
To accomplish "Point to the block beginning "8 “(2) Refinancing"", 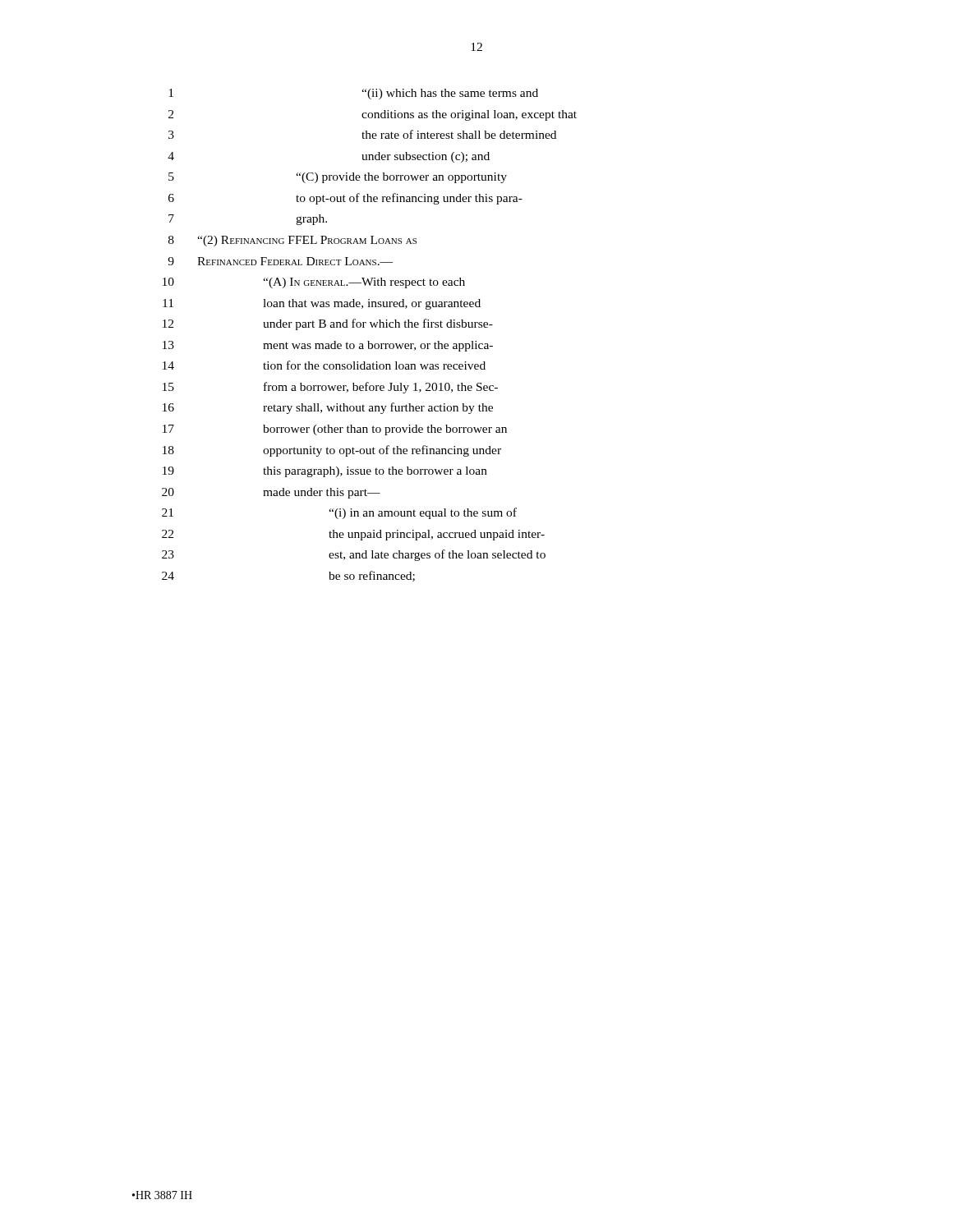I will click(x=292, y=241).
